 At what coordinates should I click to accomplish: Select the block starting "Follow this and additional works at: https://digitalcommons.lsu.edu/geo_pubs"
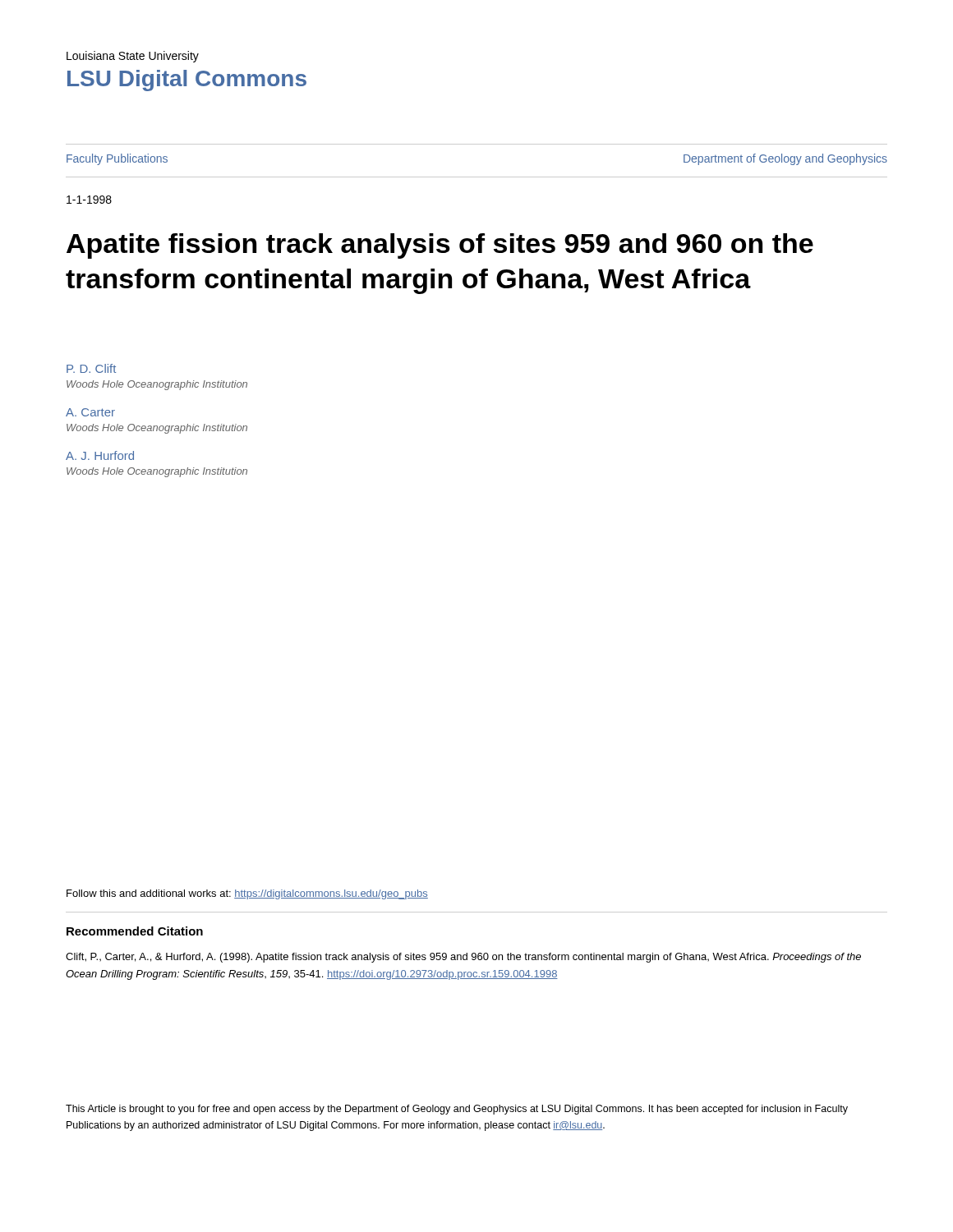click(247, 893)
